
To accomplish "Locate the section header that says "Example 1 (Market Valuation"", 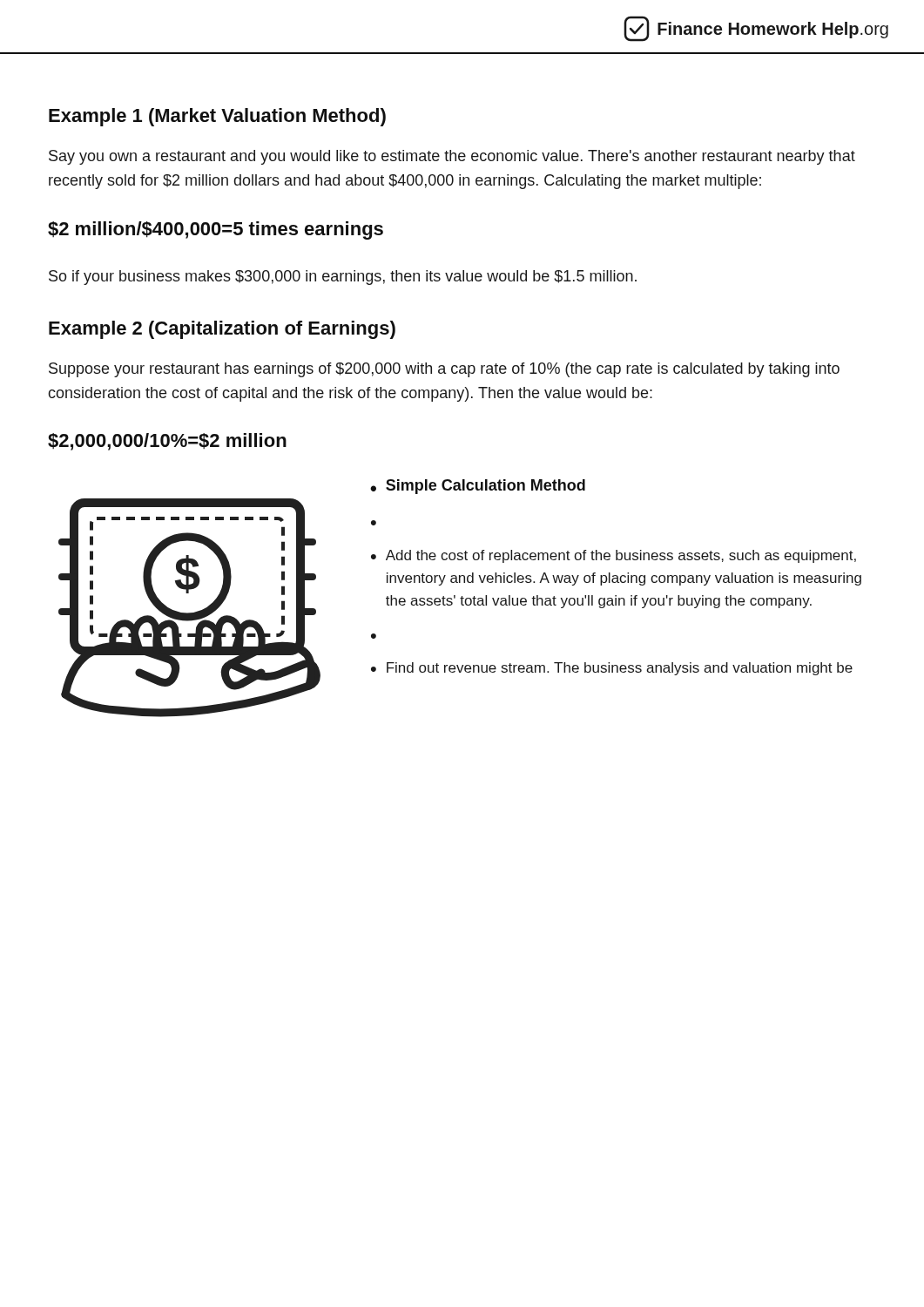I will click(x=217, y=115).
